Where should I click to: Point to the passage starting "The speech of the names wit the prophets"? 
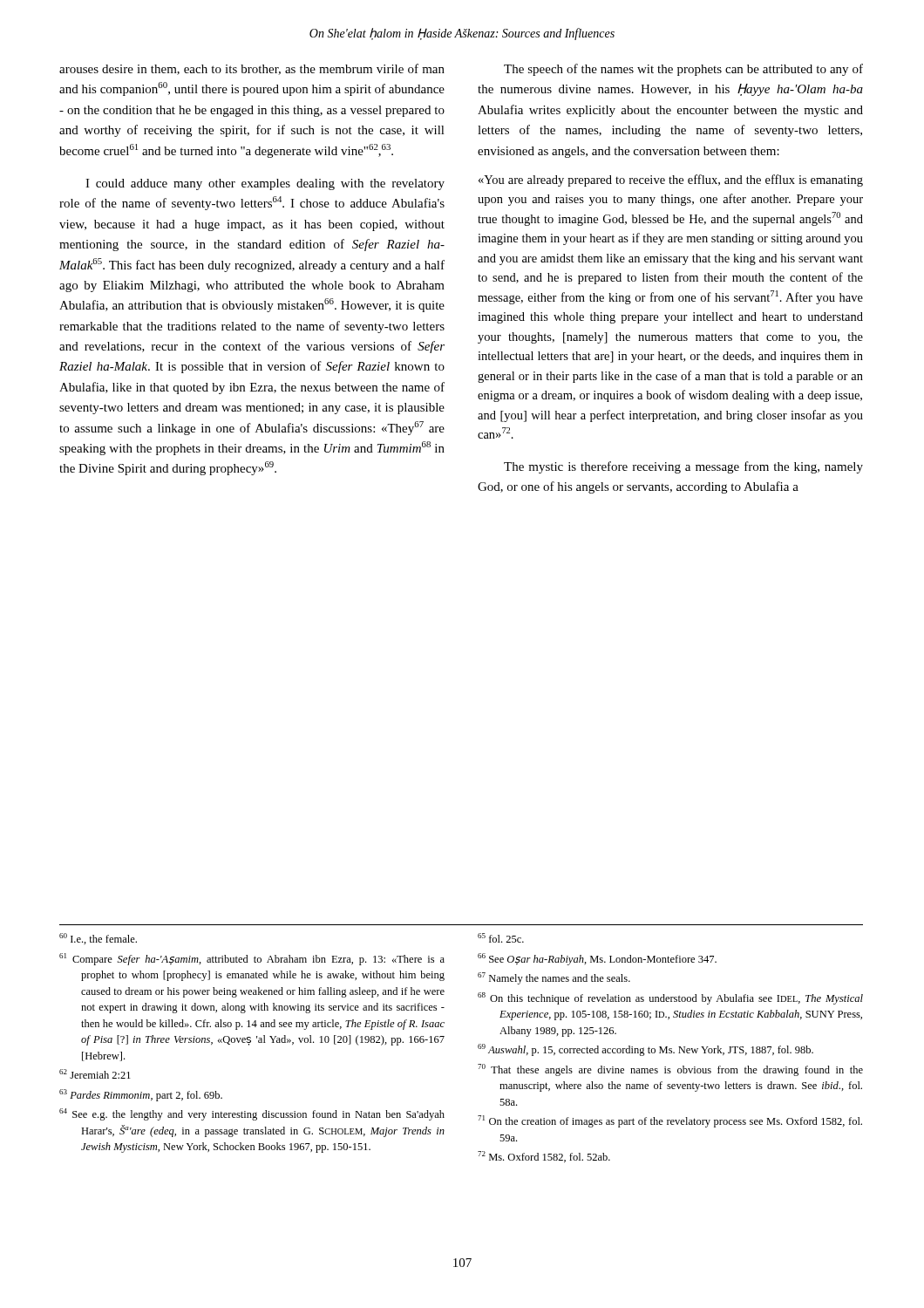coord(670,110)
